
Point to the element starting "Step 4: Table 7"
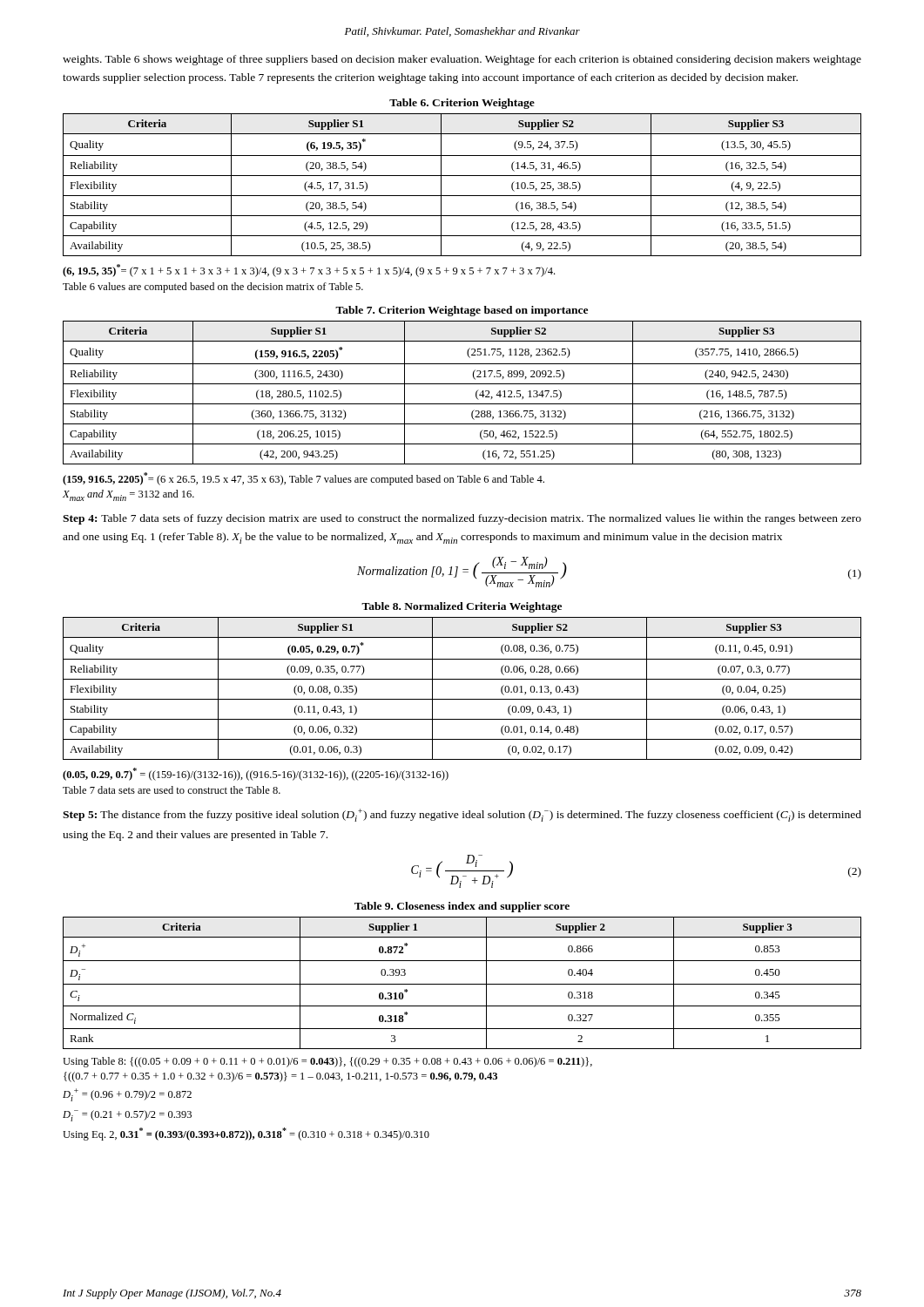pos(462,529)
